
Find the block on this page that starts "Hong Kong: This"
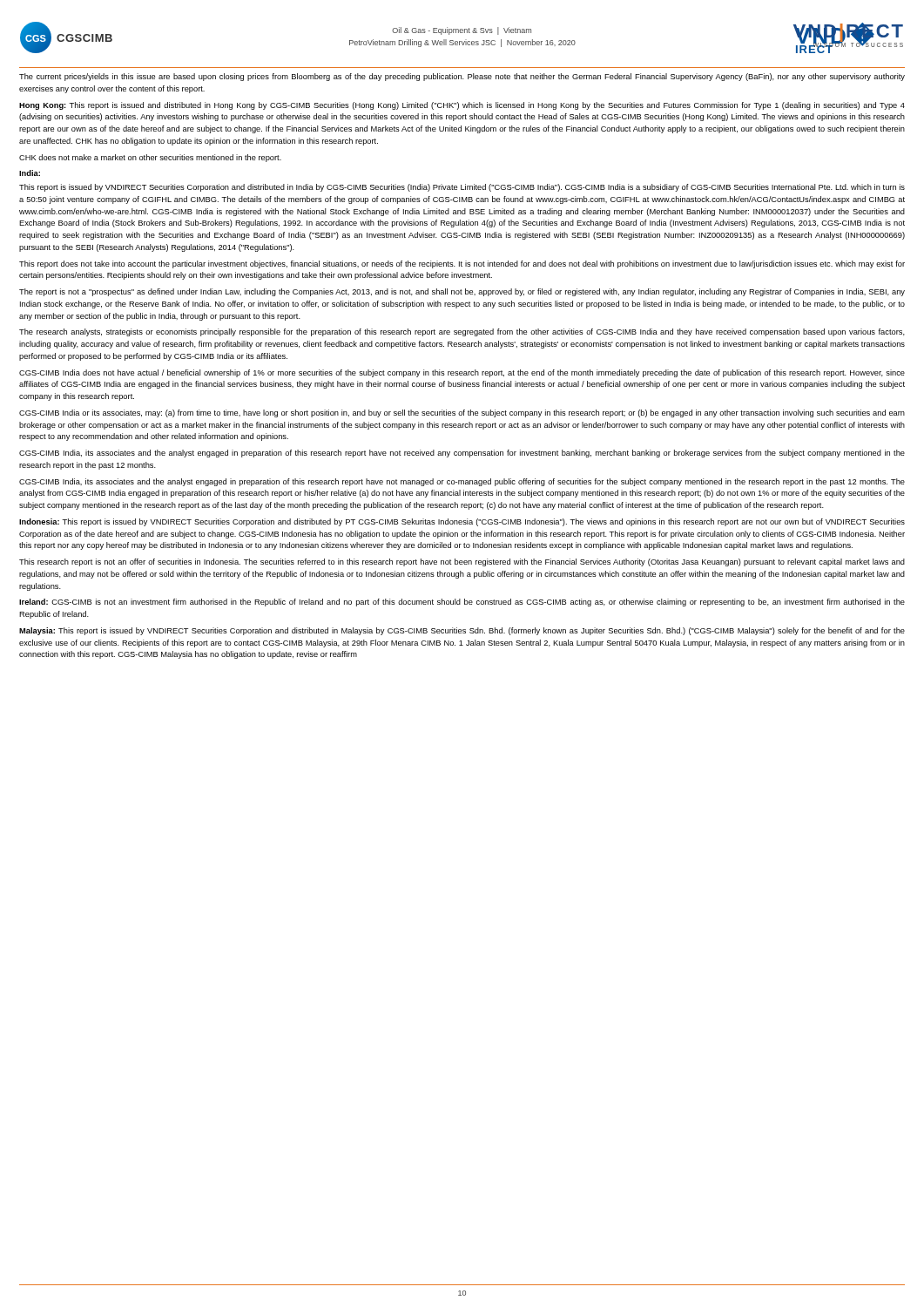pos(462,123)
